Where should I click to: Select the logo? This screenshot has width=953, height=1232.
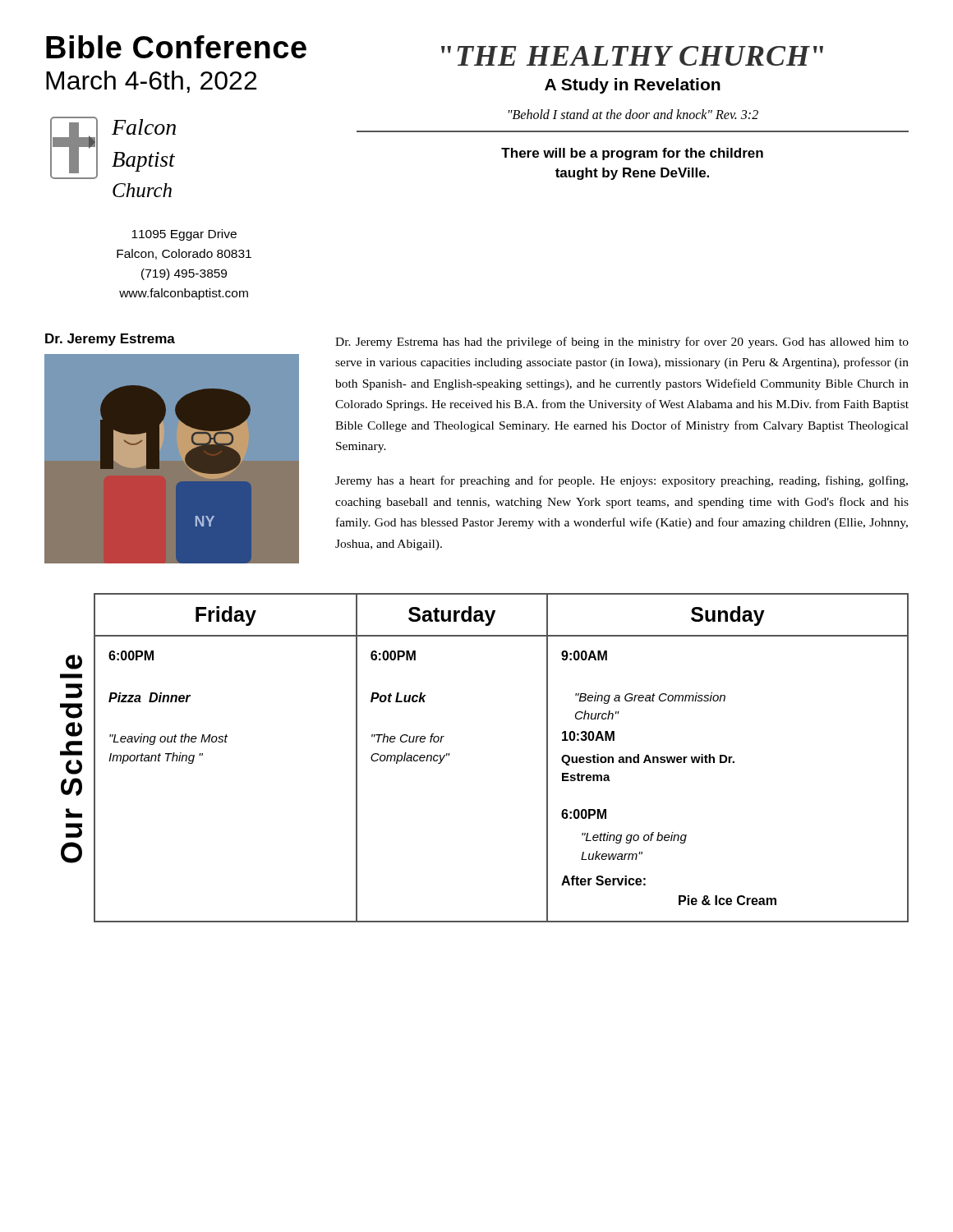click(74, 149)
